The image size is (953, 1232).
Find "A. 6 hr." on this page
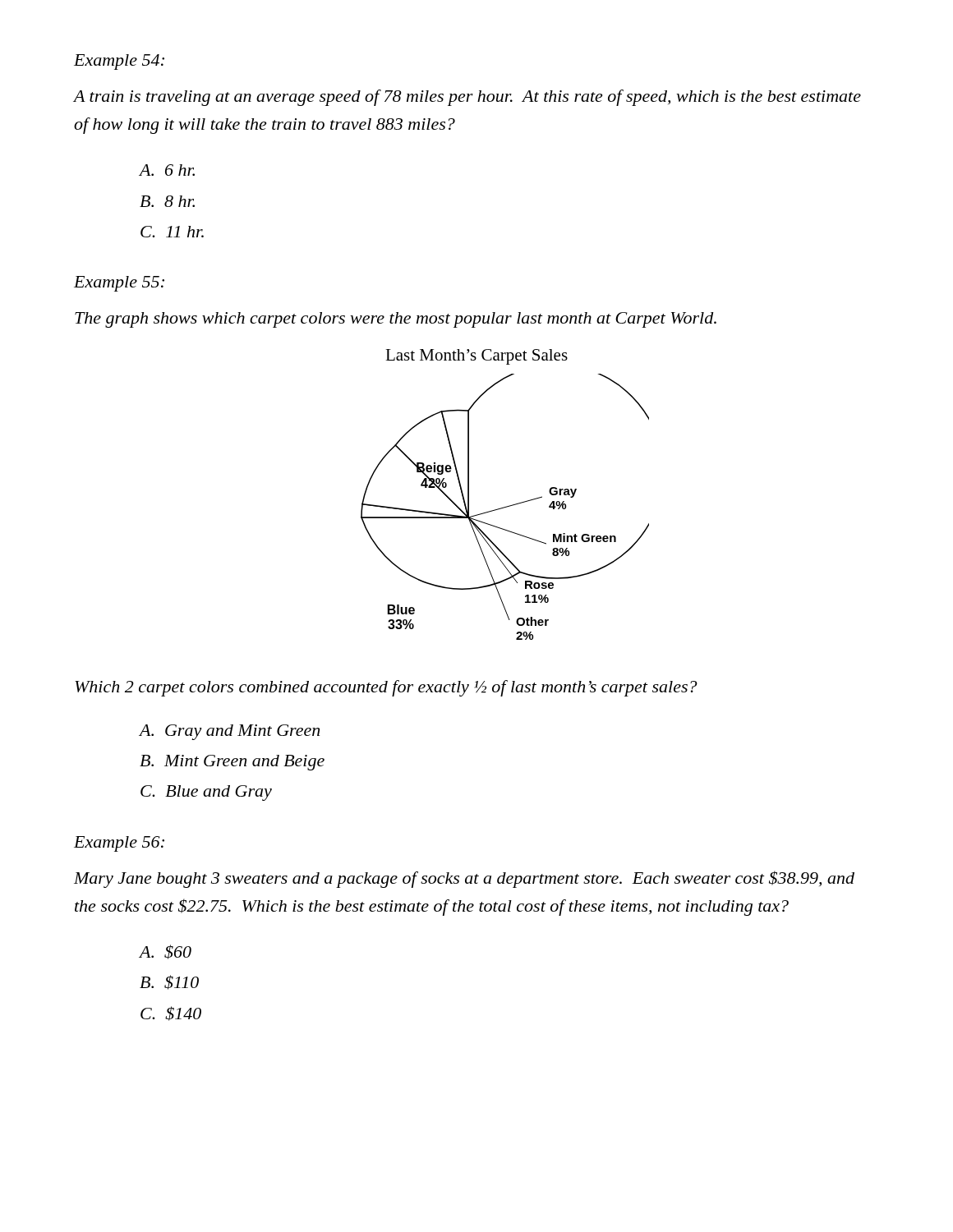pos(168,170)
